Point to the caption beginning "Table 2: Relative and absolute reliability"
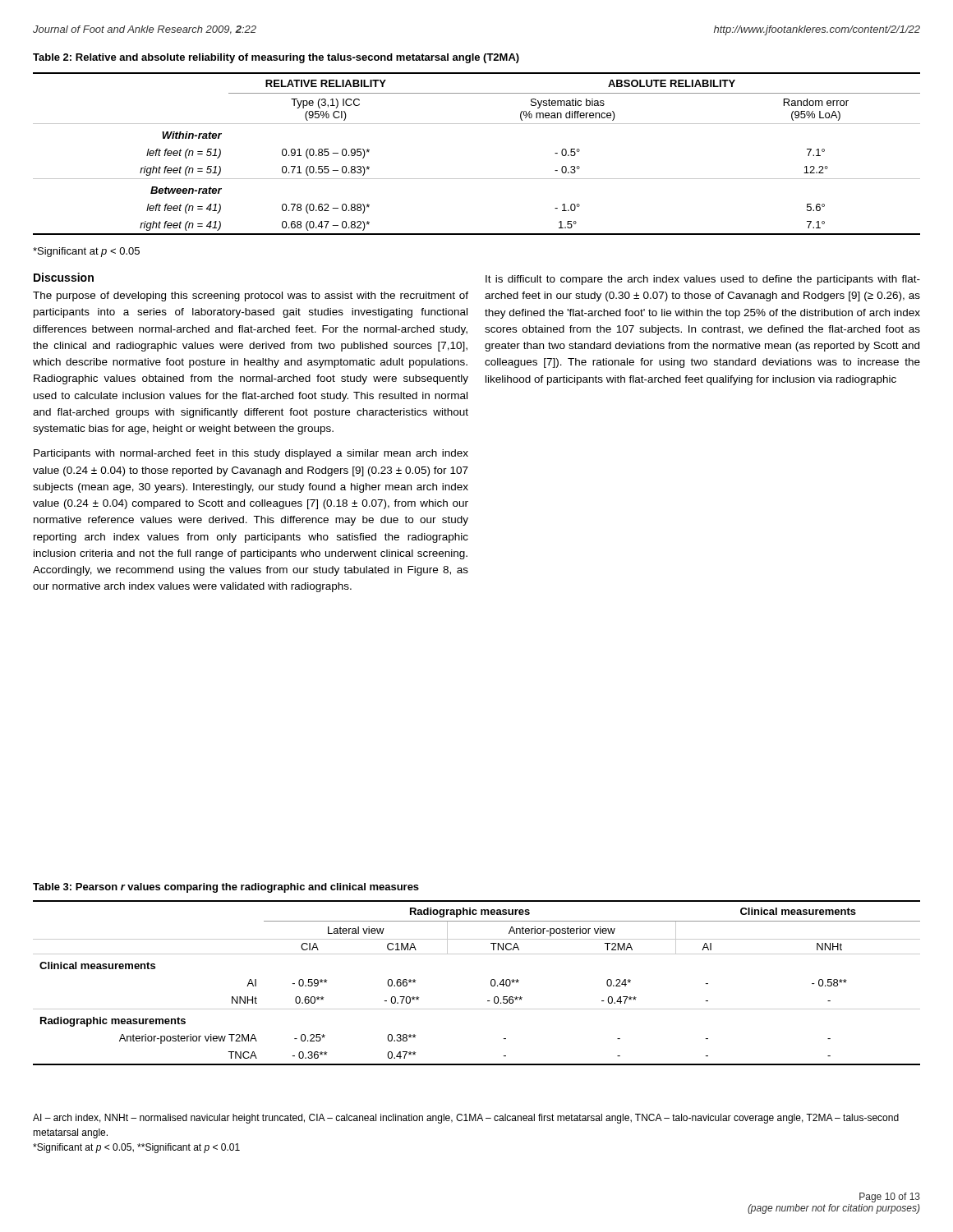The width and height of the screenshot is (953, 1232). (x=276, y=57)
